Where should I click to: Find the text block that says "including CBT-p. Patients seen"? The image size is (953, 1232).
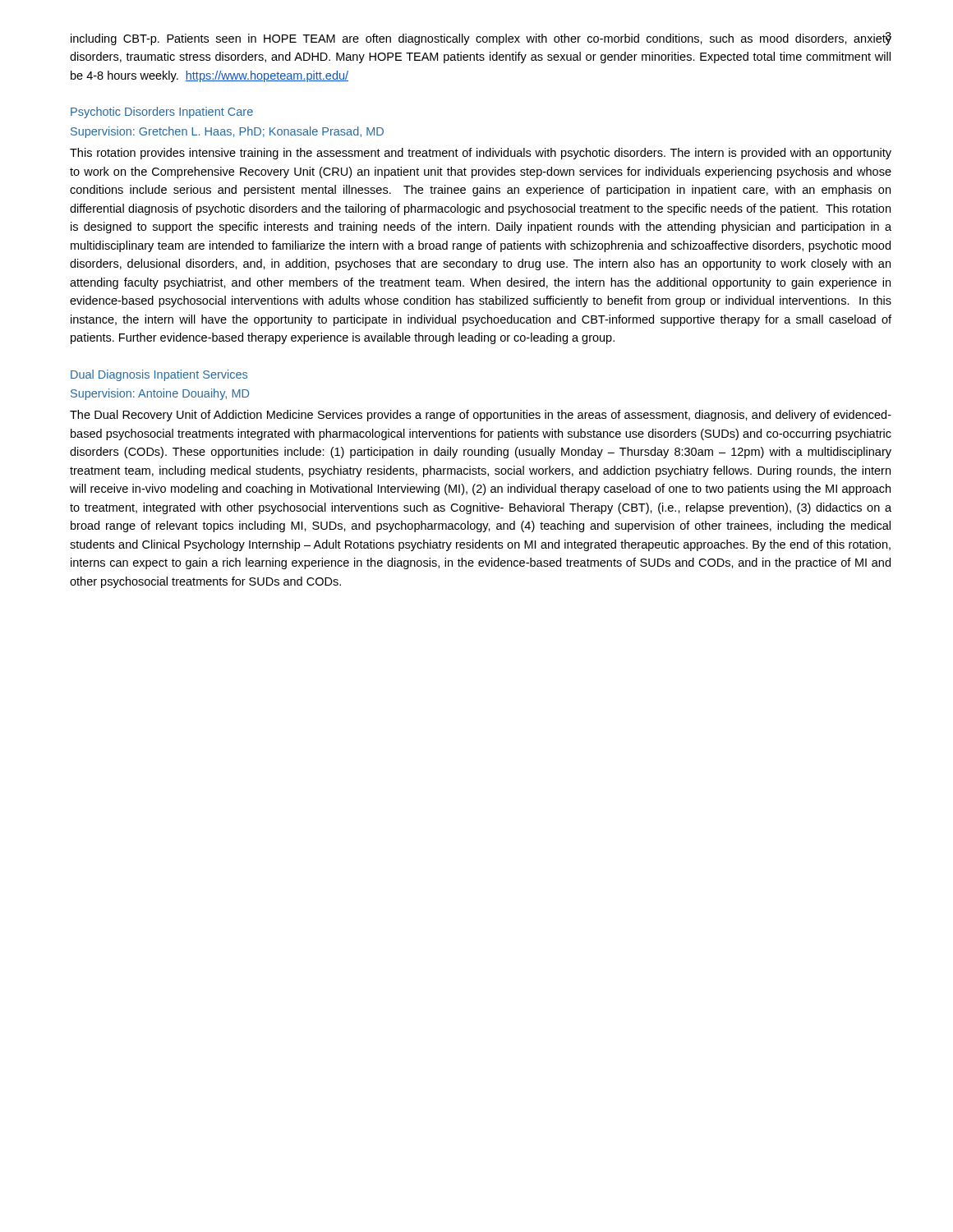481,57
